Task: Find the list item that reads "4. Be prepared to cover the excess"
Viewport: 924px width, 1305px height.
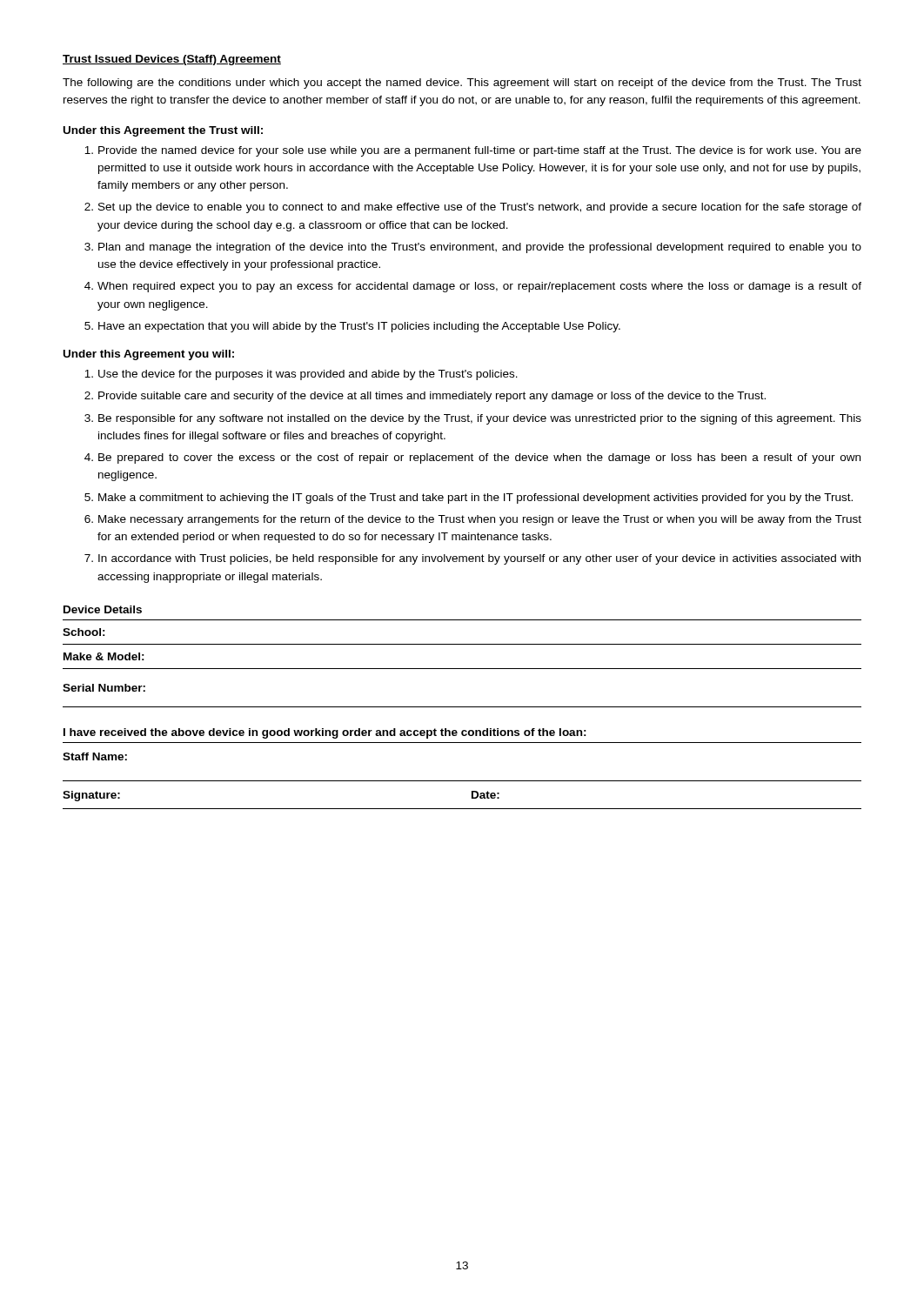Action: pyautogui.click(x=462, y=467)
